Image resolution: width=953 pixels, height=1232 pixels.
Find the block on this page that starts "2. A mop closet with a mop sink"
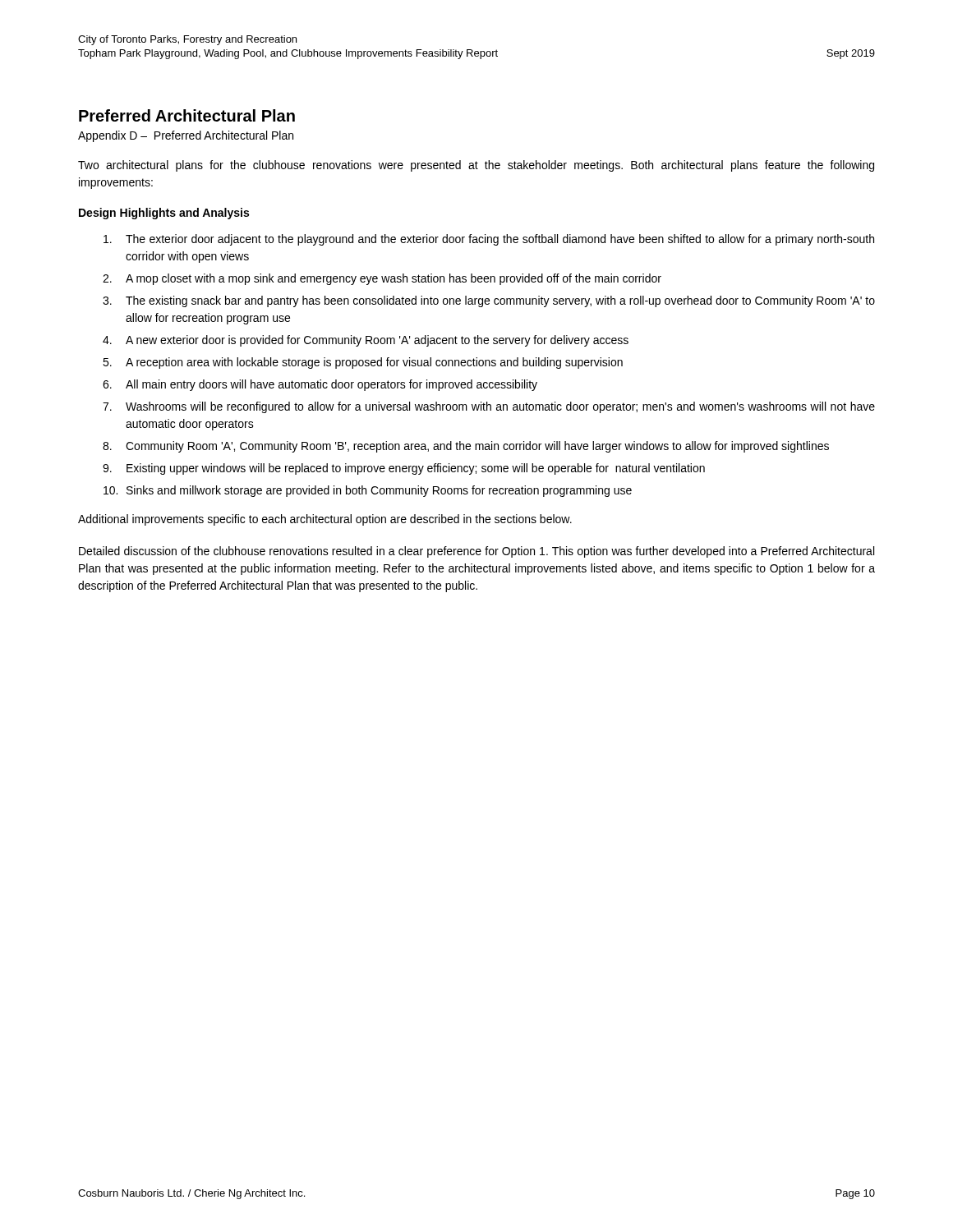489,279
